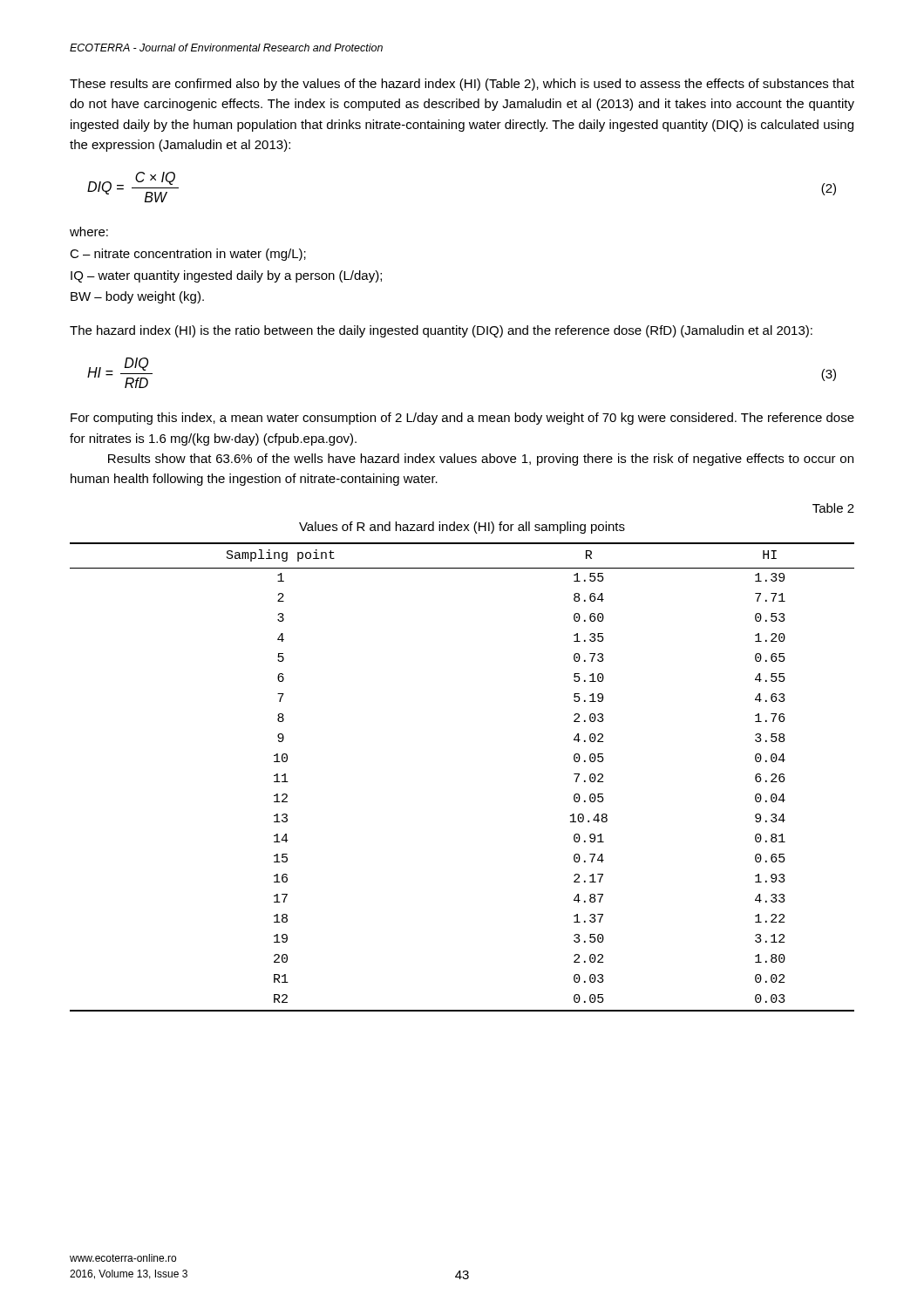Locate the text block starting "These results are confirmed also by the values"
This screenshot has width=924, height=1308.
point(462,114)
